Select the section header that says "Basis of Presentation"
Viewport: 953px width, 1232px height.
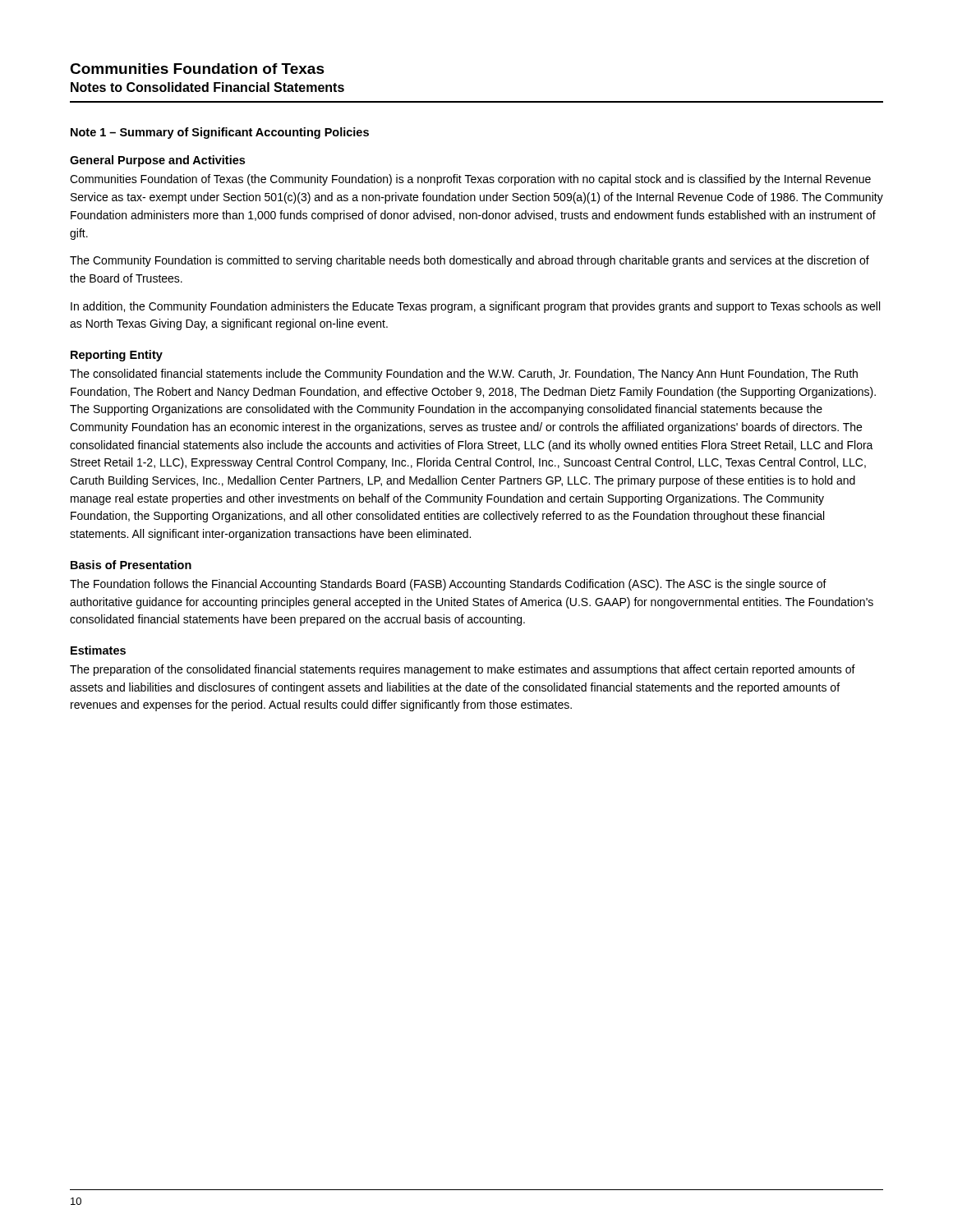pos(131,565)
